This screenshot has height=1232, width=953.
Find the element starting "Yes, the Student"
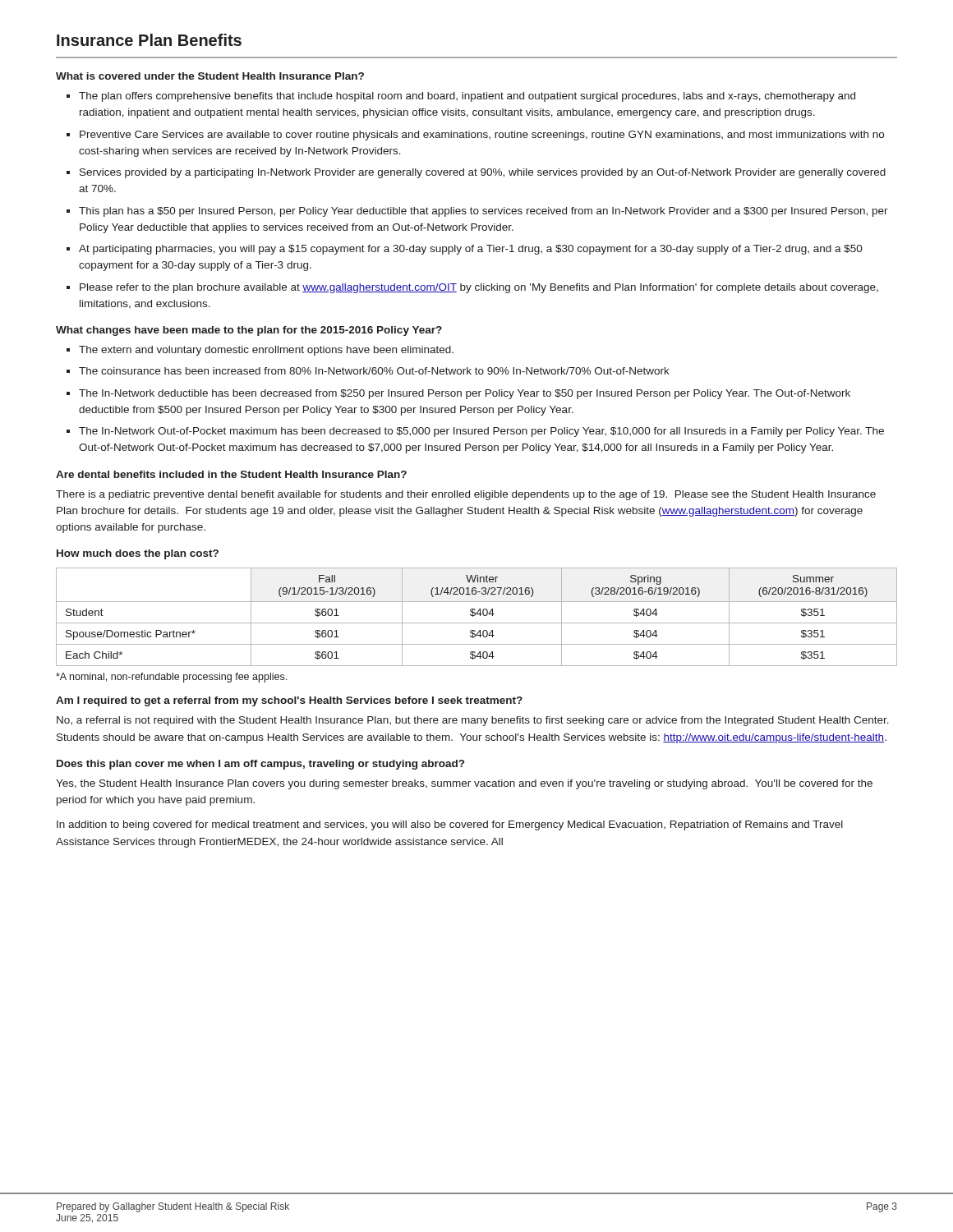[464, 791]
